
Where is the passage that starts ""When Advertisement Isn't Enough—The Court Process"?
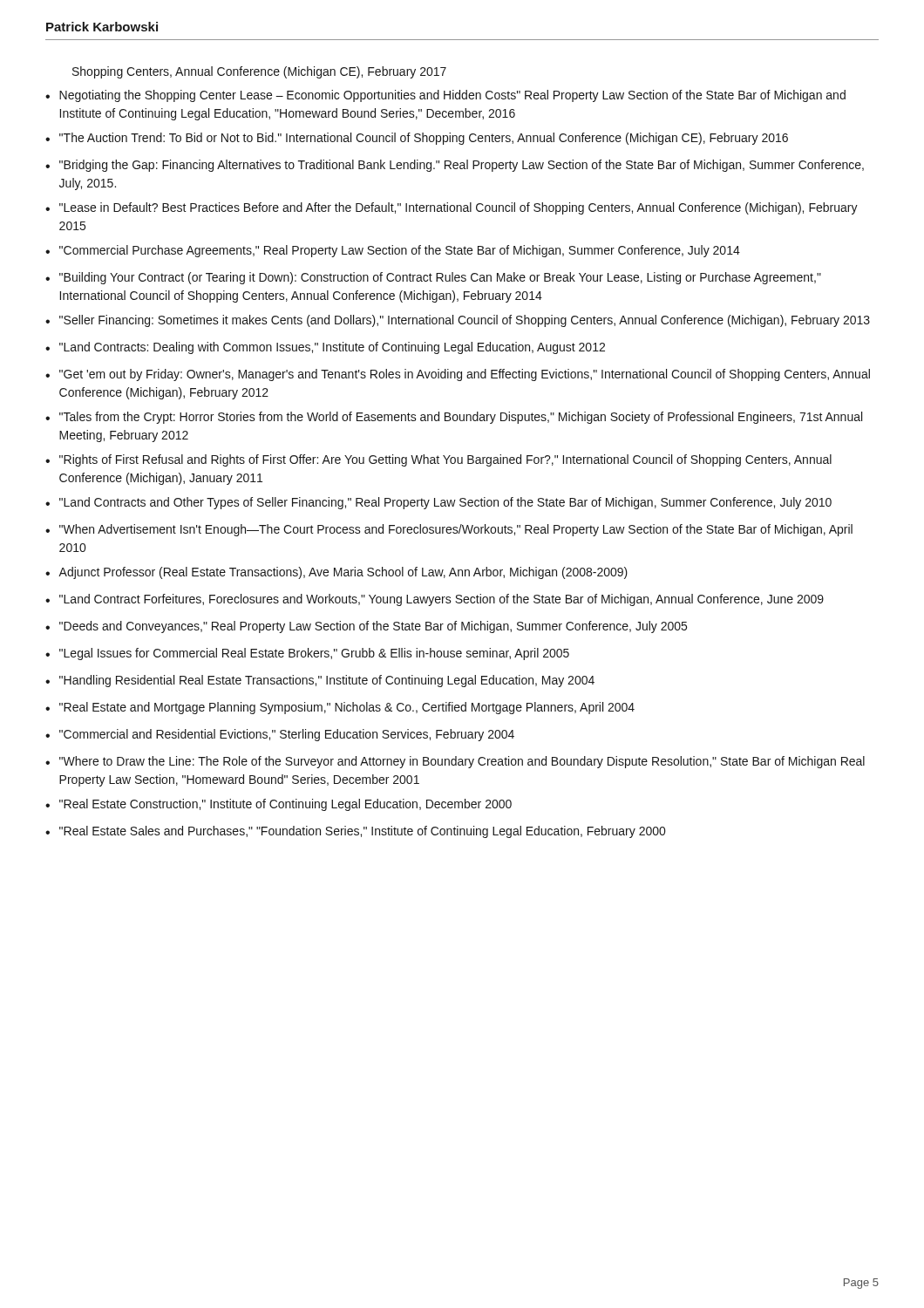pos(456,538)
